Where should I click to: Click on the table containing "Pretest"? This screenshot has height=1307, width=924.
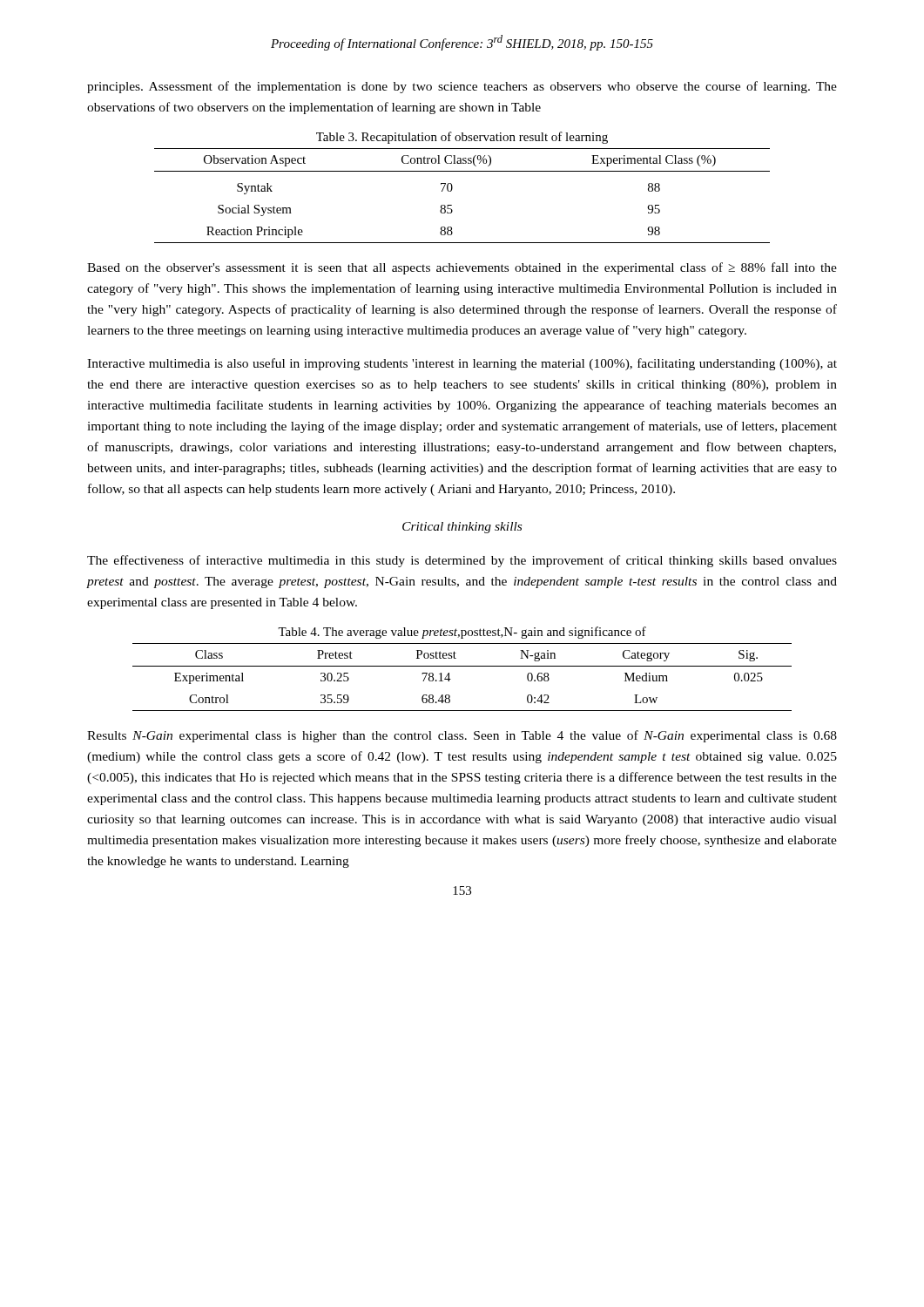(x=462, y=677)
